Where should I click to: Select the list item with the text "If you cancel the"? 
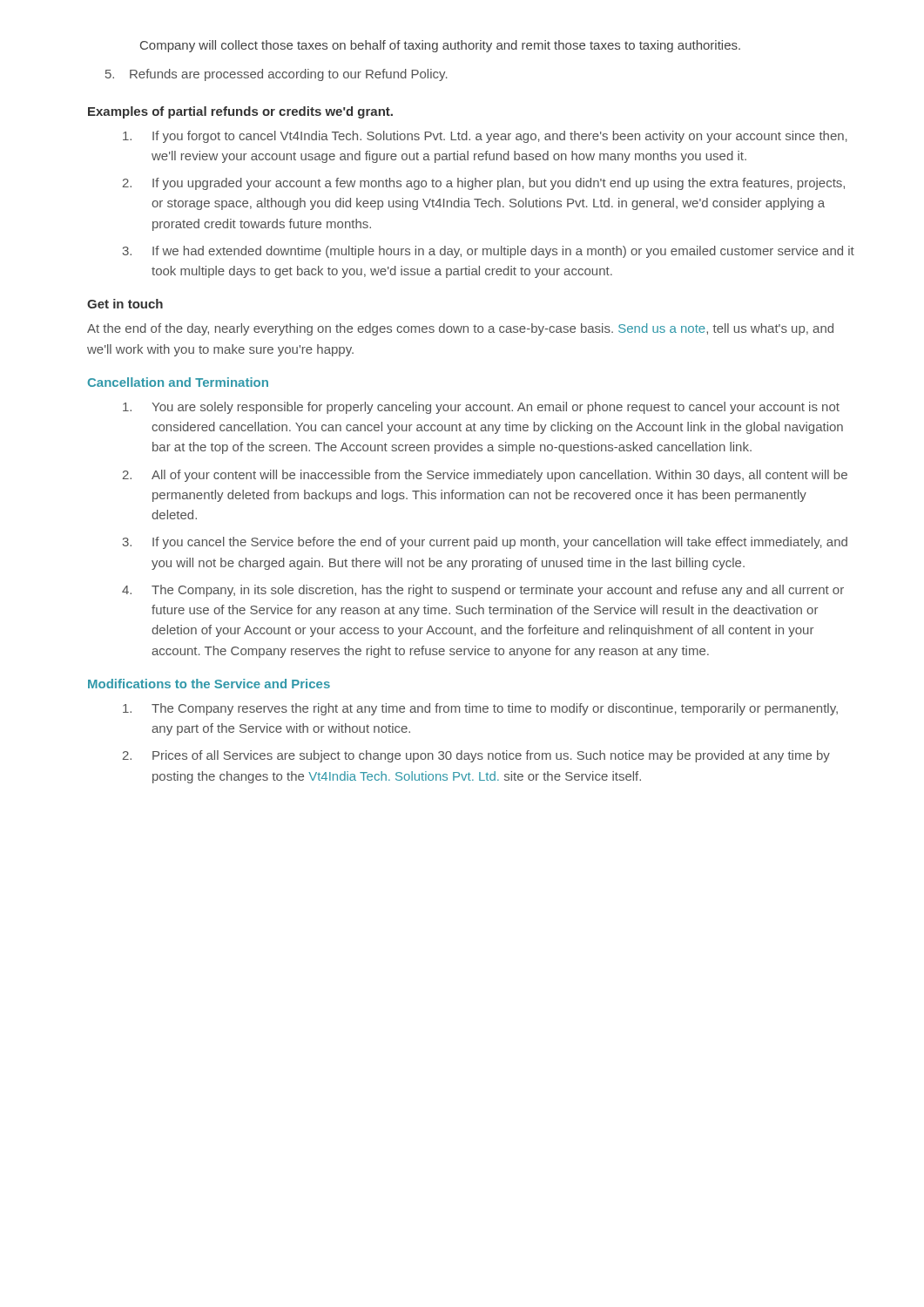(503, 552)
